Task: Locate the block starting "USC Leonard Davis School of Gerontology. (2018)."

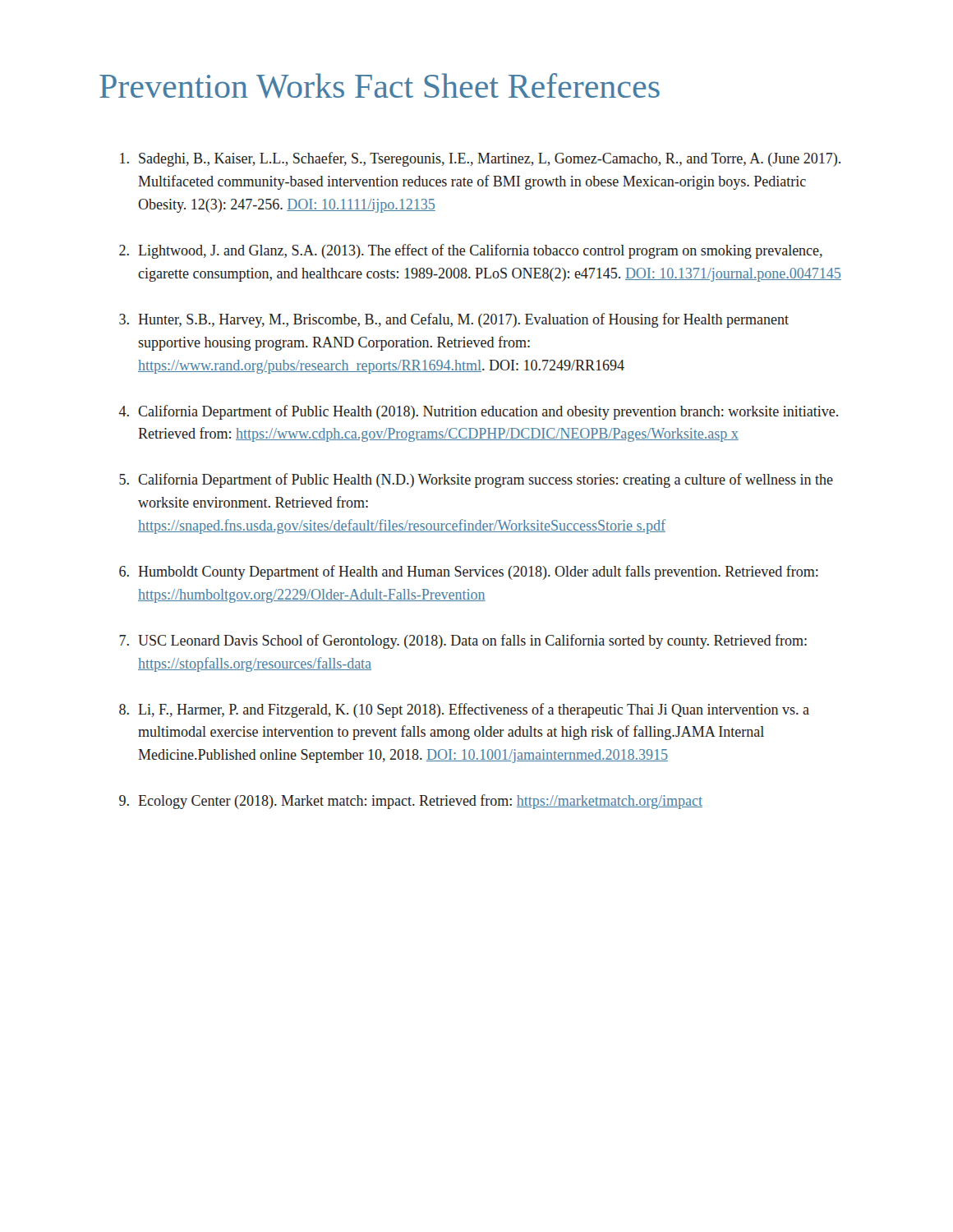Action: [x=496, y=653]
